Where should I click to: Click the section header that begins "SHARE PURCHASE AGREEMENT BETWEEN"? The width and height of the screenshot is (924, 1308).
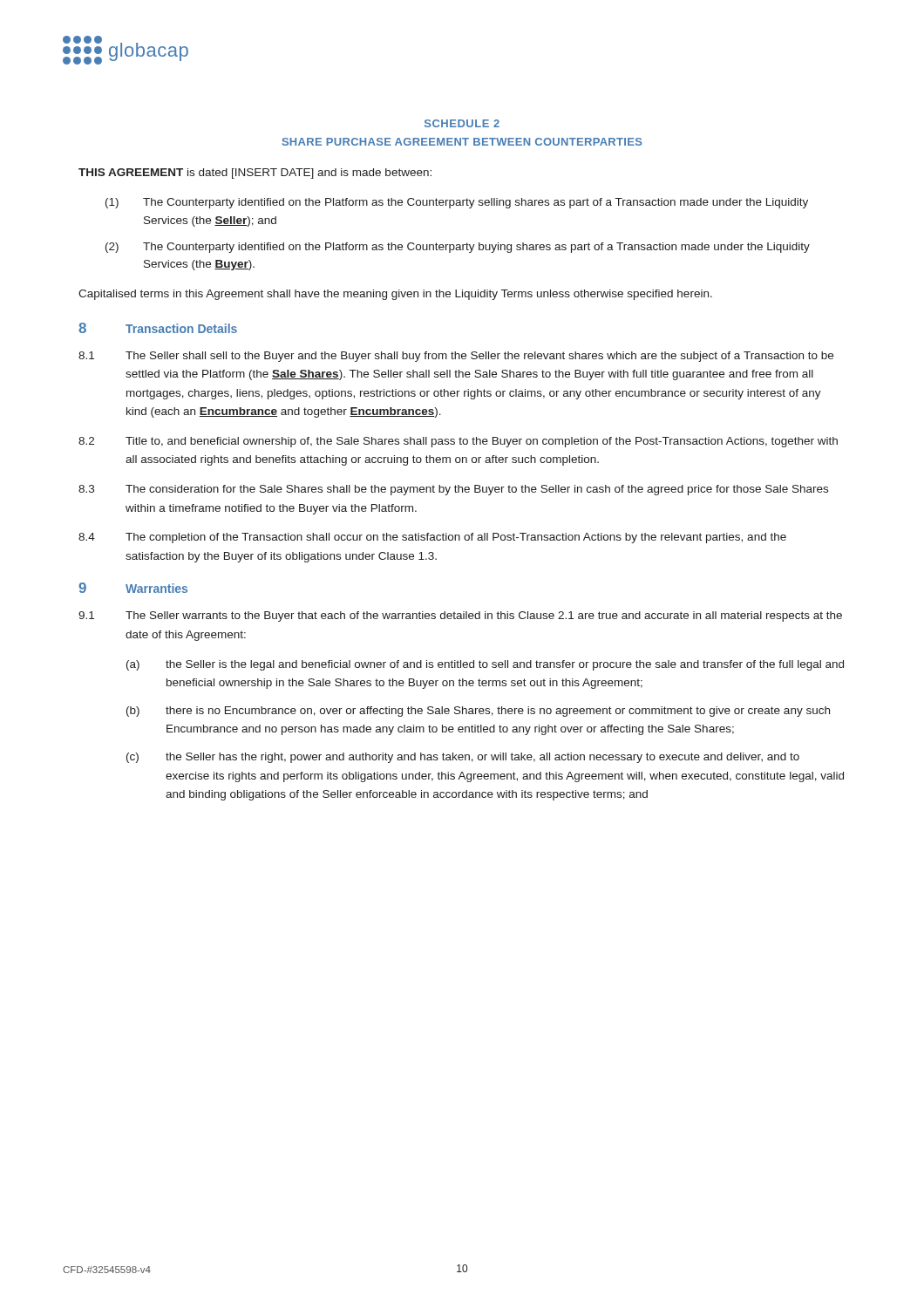(462, 142)
